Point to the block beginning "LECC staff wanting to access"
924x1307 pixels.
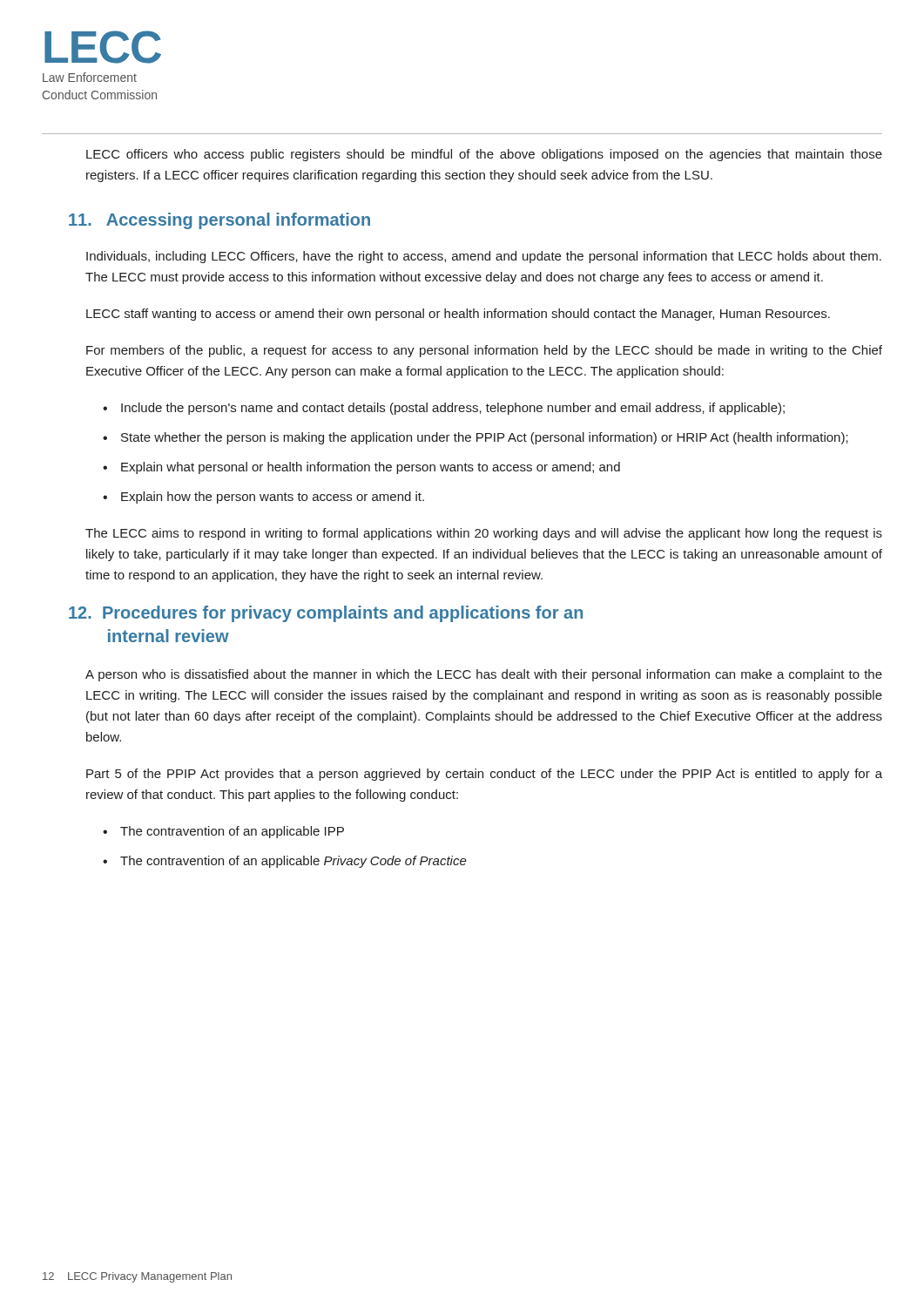coord(458,313)
